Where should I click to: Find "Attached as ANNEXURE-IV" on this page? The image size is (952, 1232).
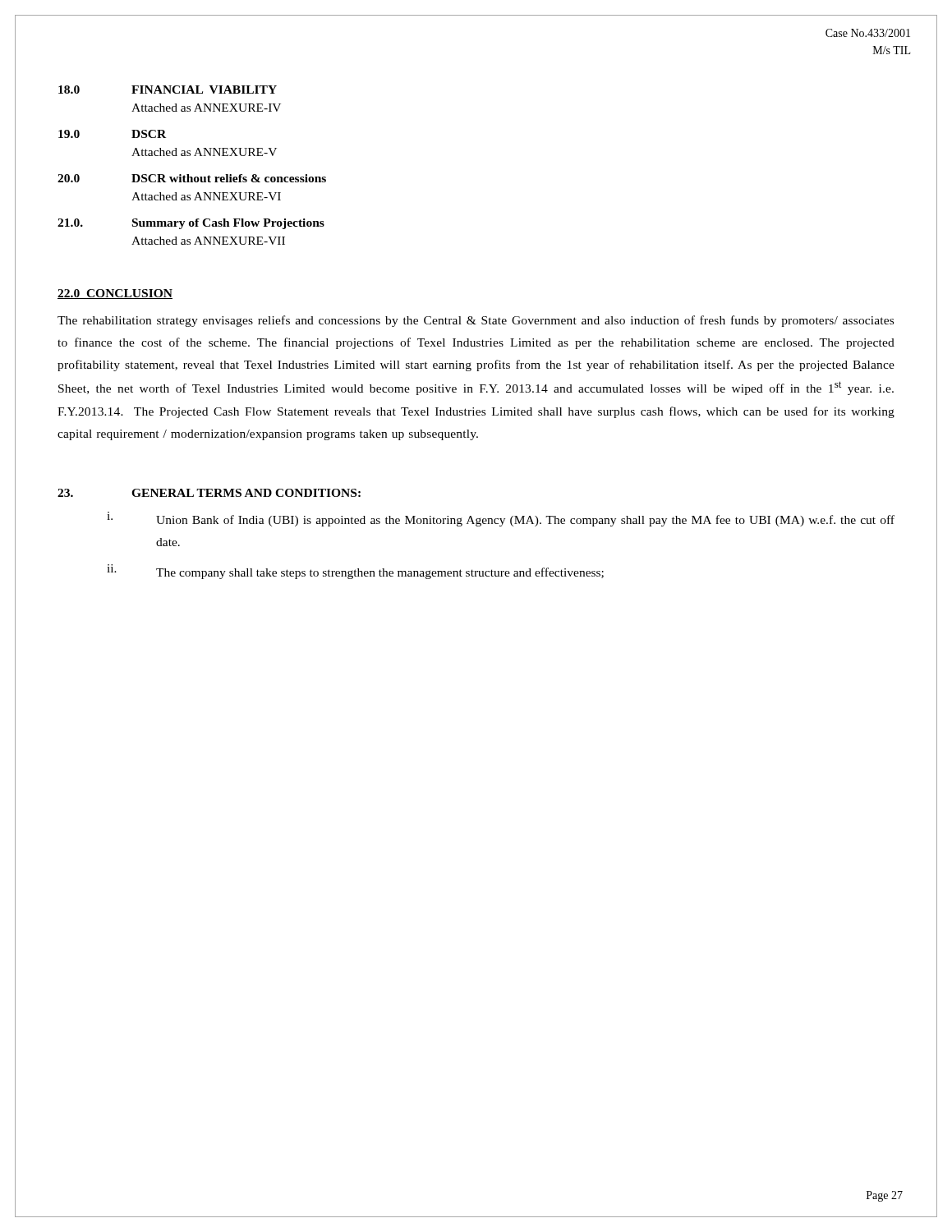(206, 107)
